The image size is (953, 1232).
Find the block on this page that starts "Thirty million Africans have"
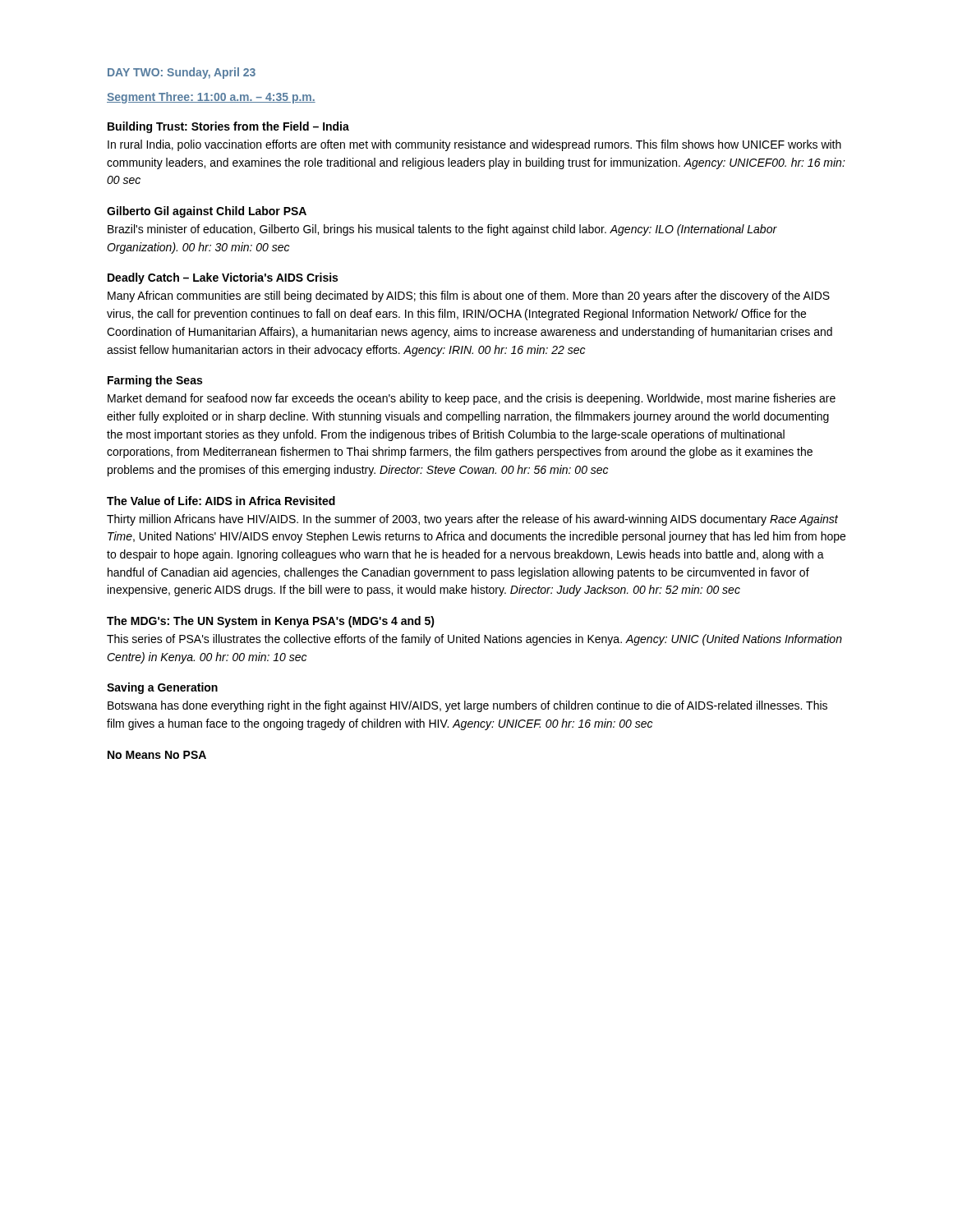476,554
